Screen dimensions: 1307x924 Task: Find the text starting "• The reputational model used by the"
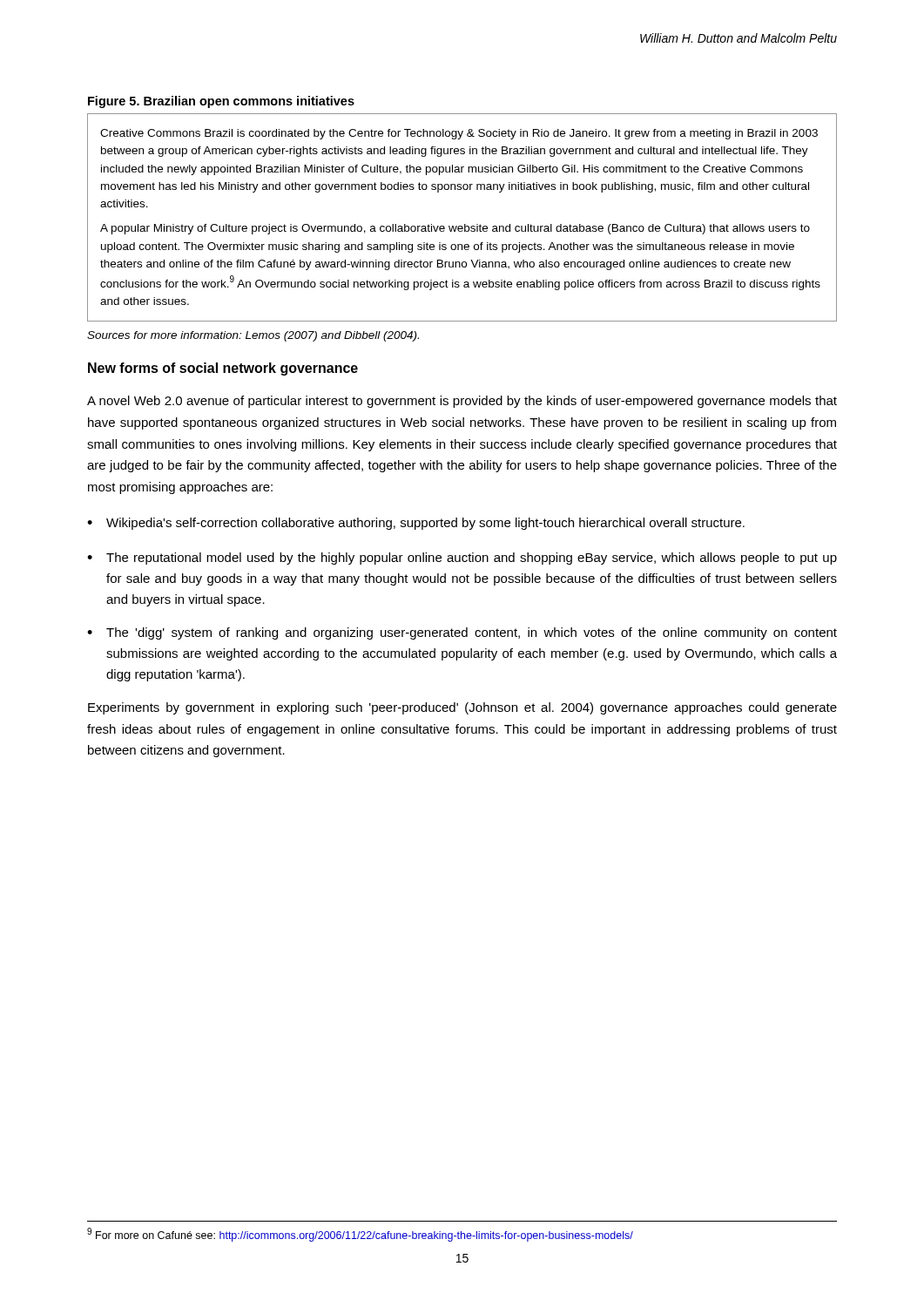coord(462,578)
